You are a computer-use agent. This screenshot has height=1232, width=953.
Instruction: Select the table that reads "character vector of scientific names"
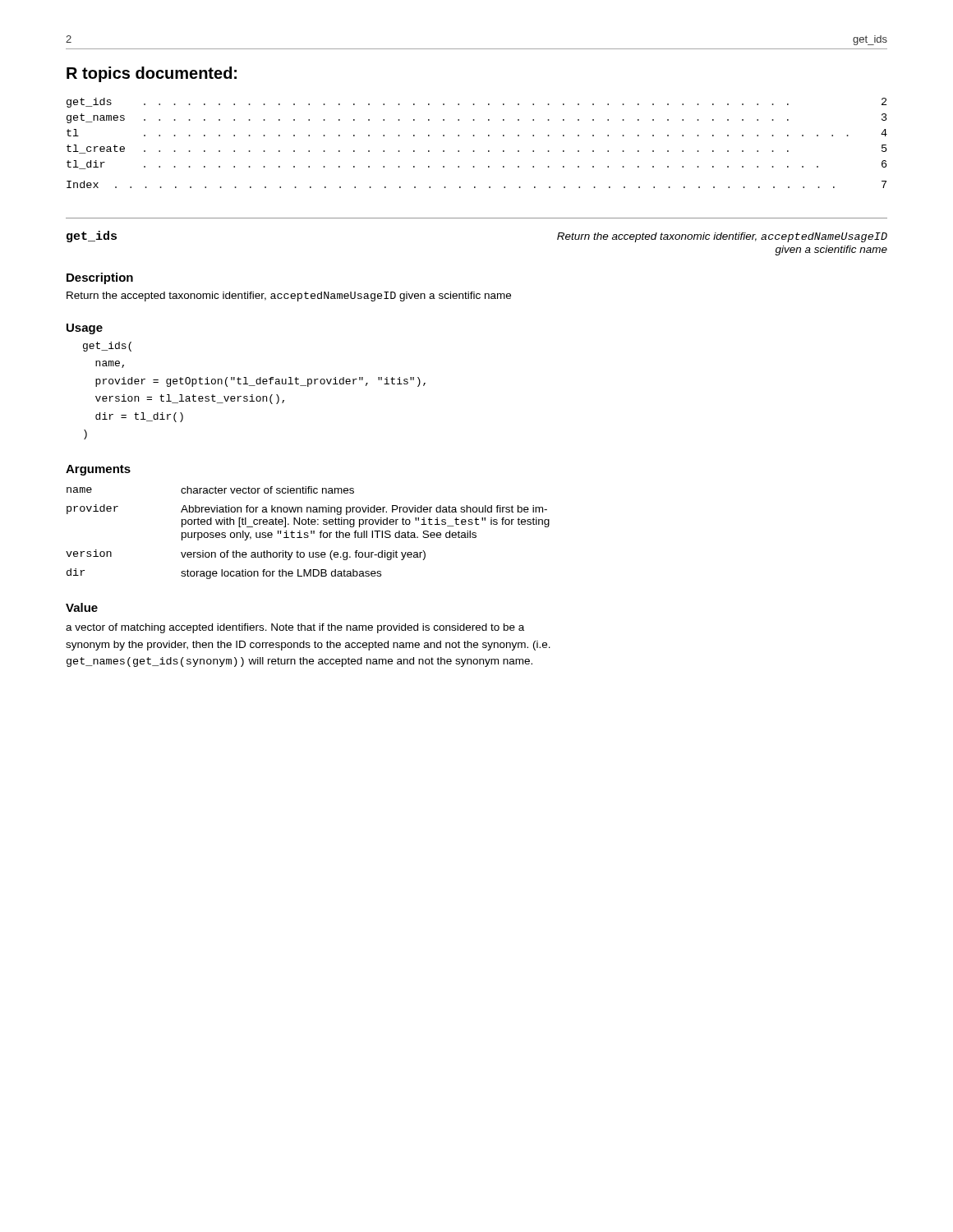tap(476, 531)
